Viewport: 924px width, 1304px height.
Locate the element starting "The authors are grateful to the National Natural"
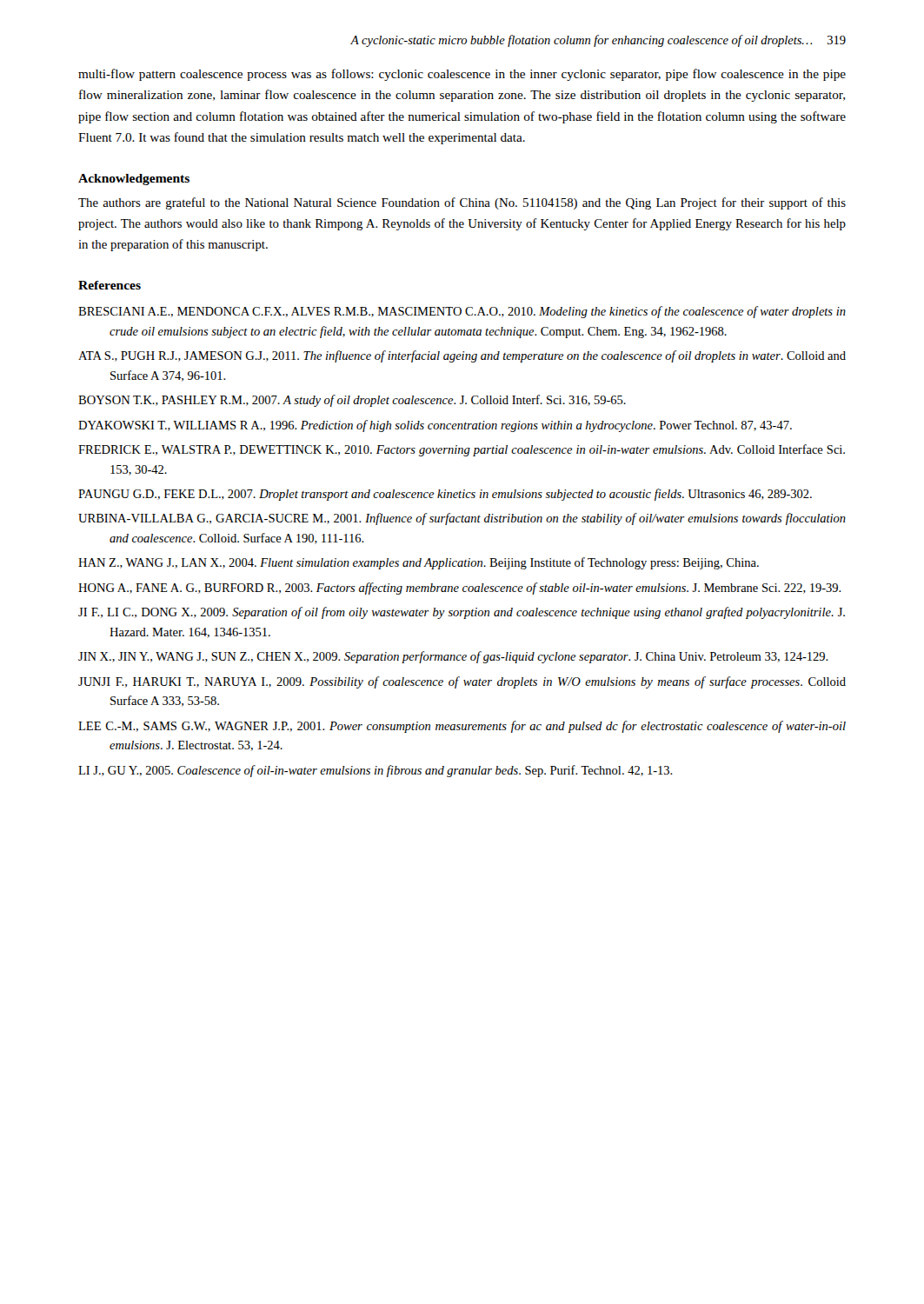pos(462,223)
